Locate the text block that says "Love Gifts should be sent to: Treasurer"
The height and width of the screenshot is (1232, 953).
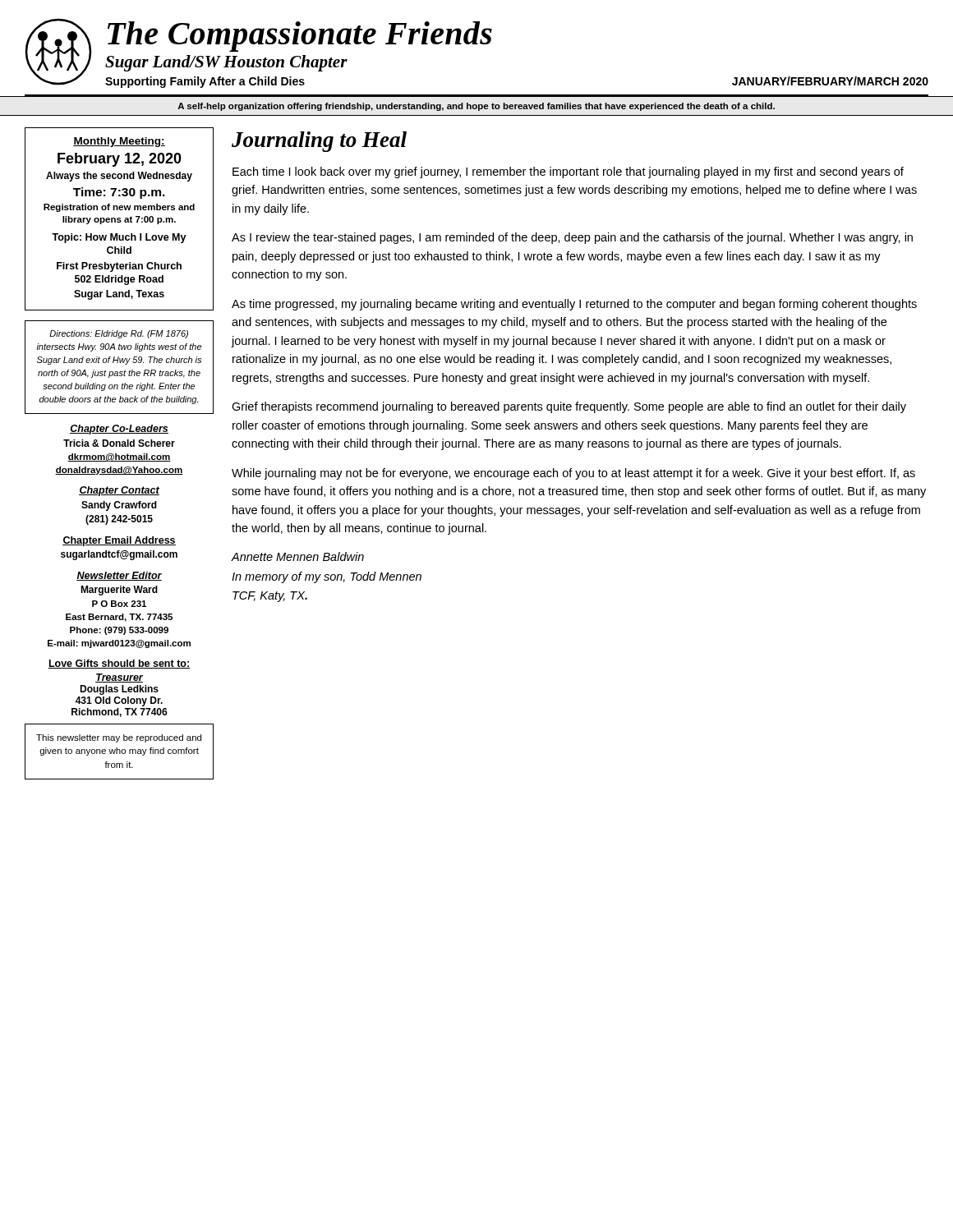tap(119, 688)
